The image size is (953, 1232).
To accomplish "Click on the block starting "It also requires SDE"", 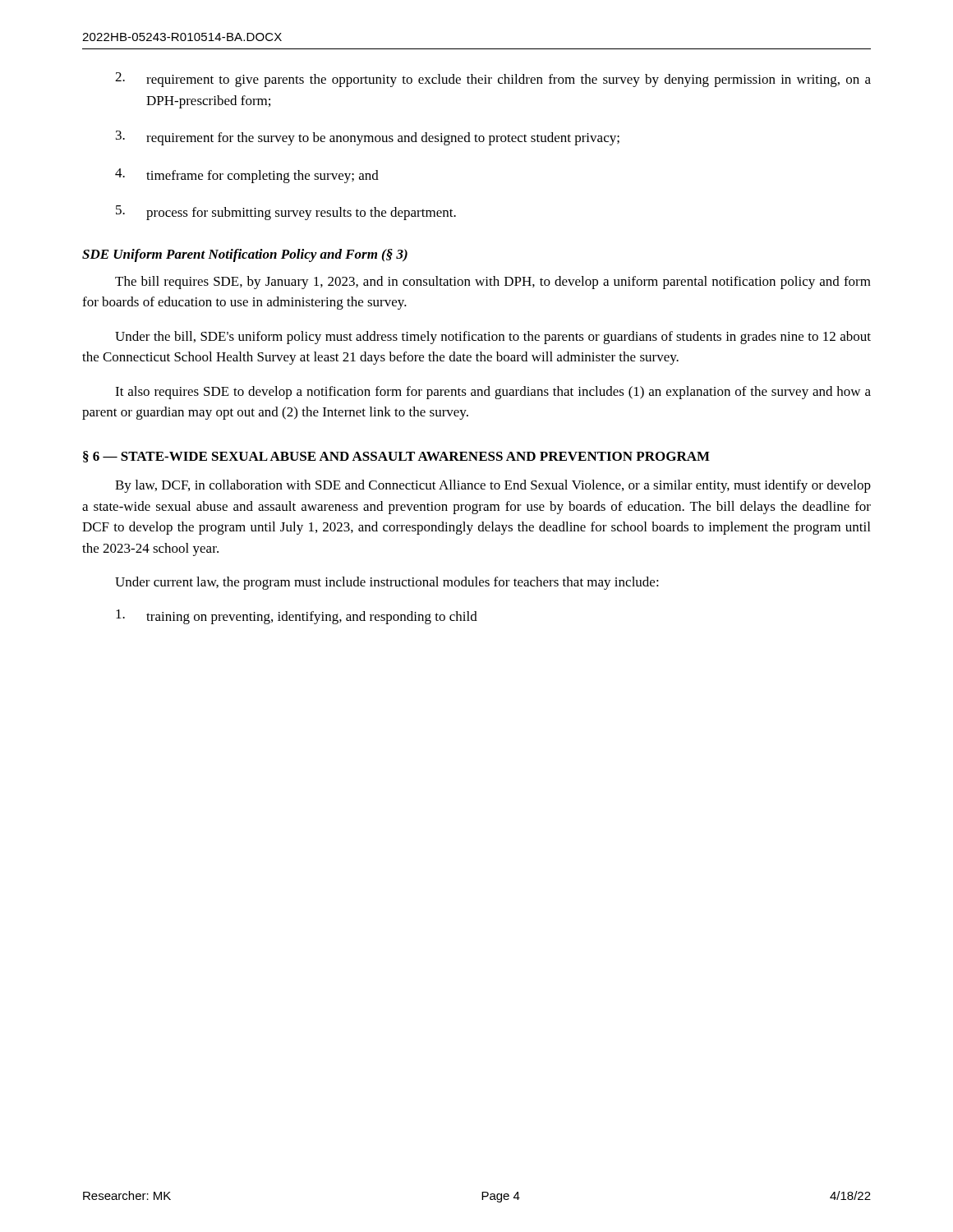I will click(x=476, y=401).
